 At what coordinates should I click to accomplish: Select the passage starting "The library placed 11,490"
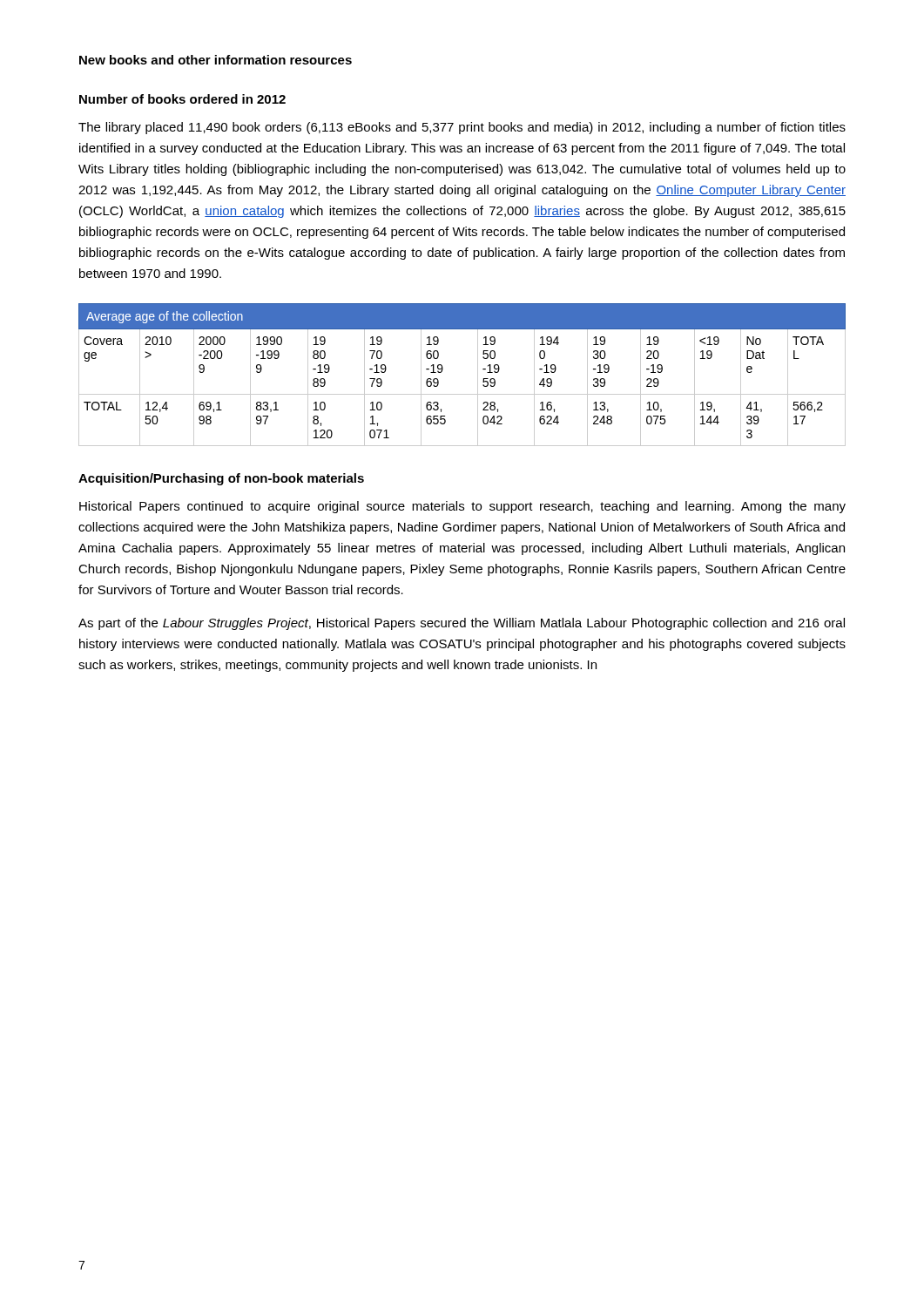coord(462,200)
